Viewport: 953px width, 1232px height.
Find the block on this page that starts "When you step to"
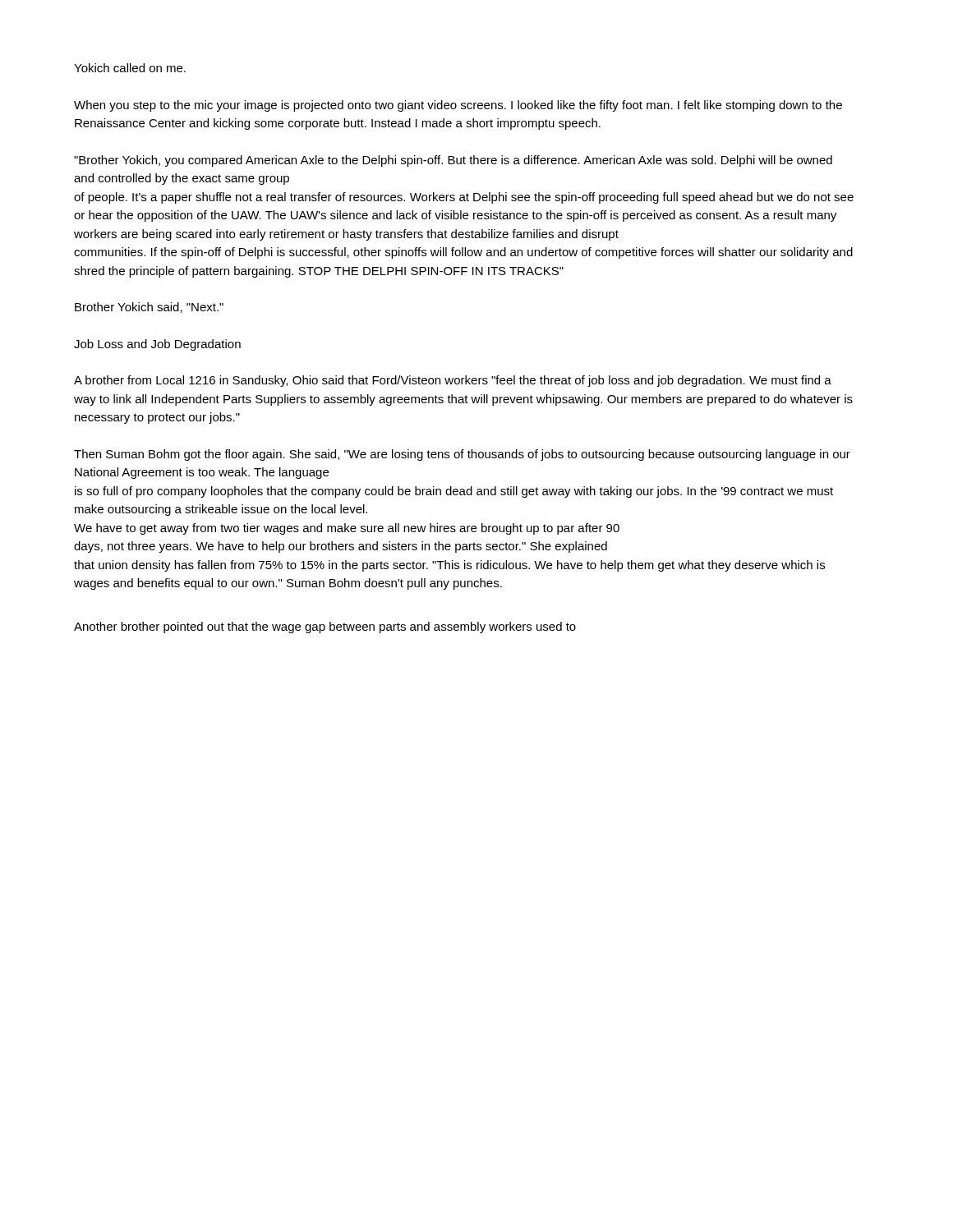click(458, 114)
